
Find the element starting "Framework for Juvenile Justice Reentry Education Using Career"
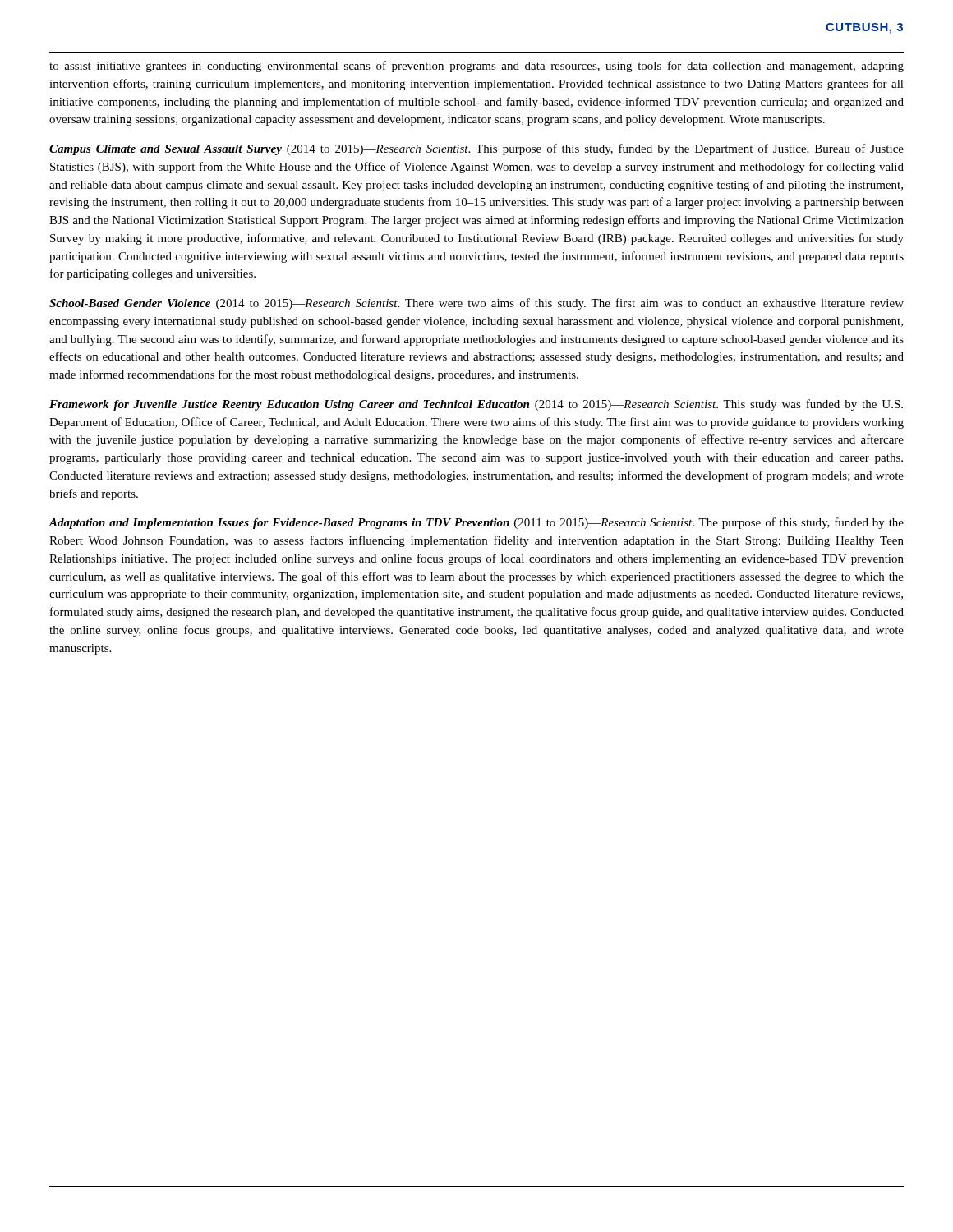[x=476, y=449]
